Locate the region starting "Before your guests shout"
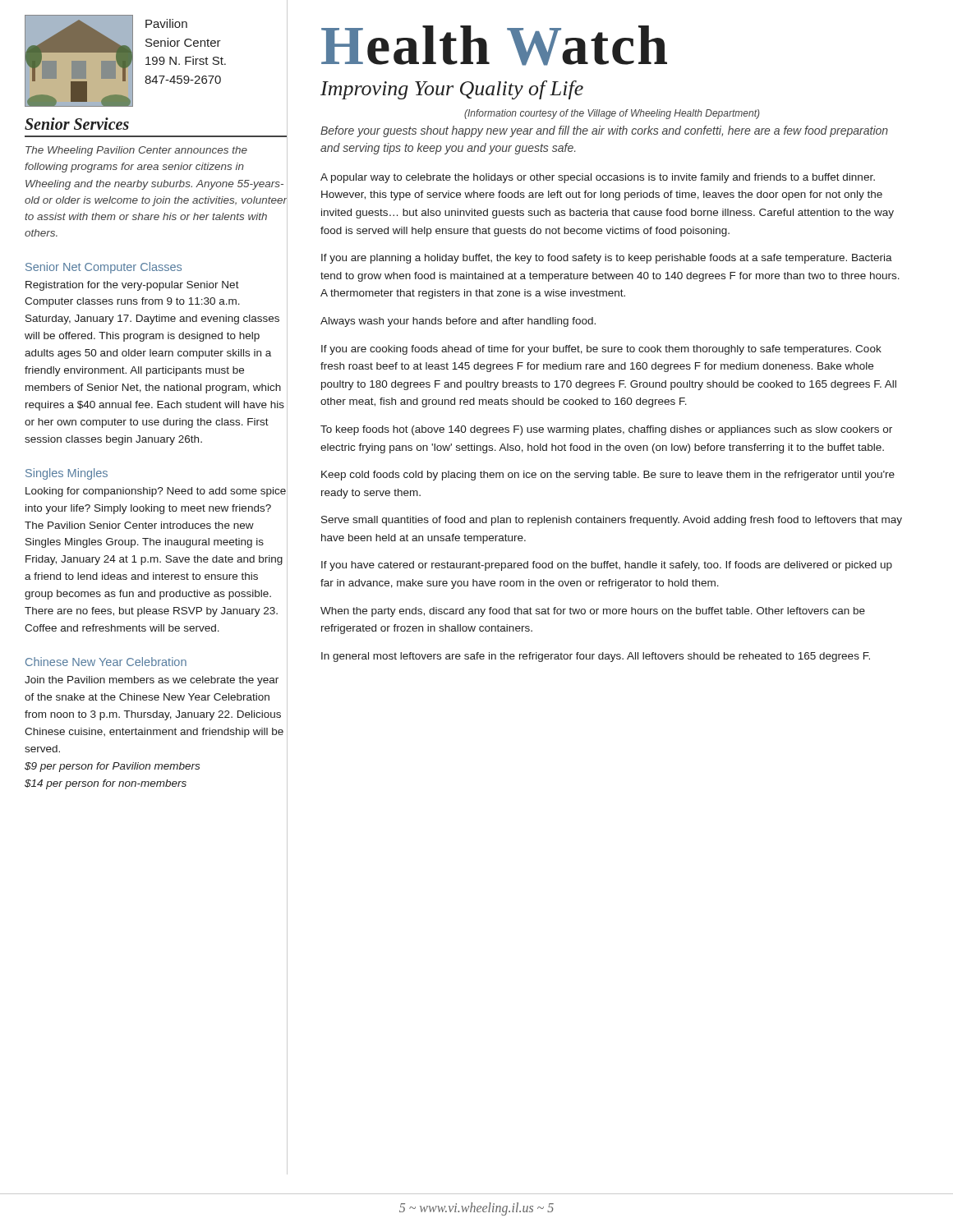The width and height of the screenshot is (953, 1232). (604, 139)
